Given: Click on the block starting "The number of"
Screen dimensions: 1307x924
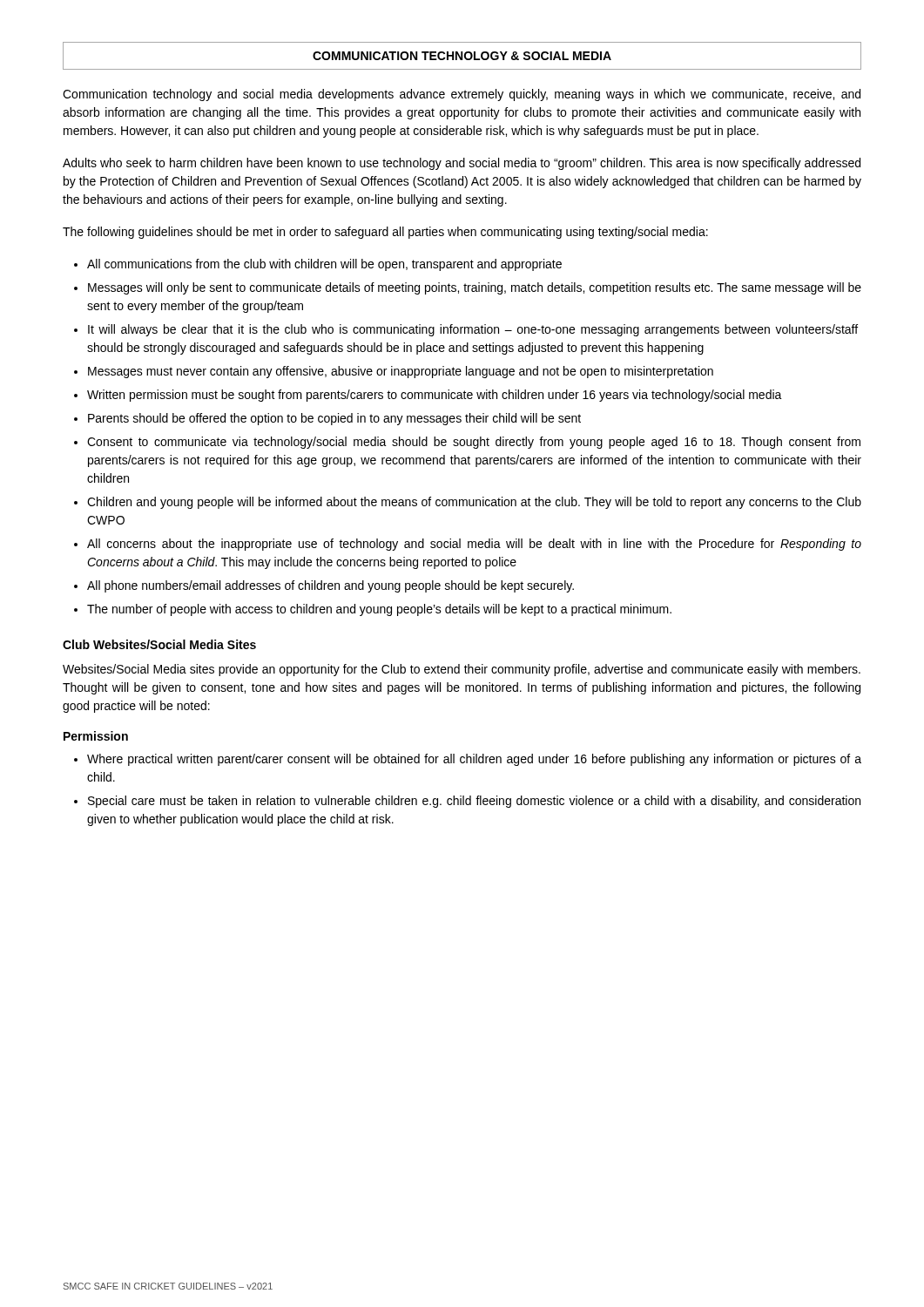Looking at the screenshot, I should (x=380, y=609).
